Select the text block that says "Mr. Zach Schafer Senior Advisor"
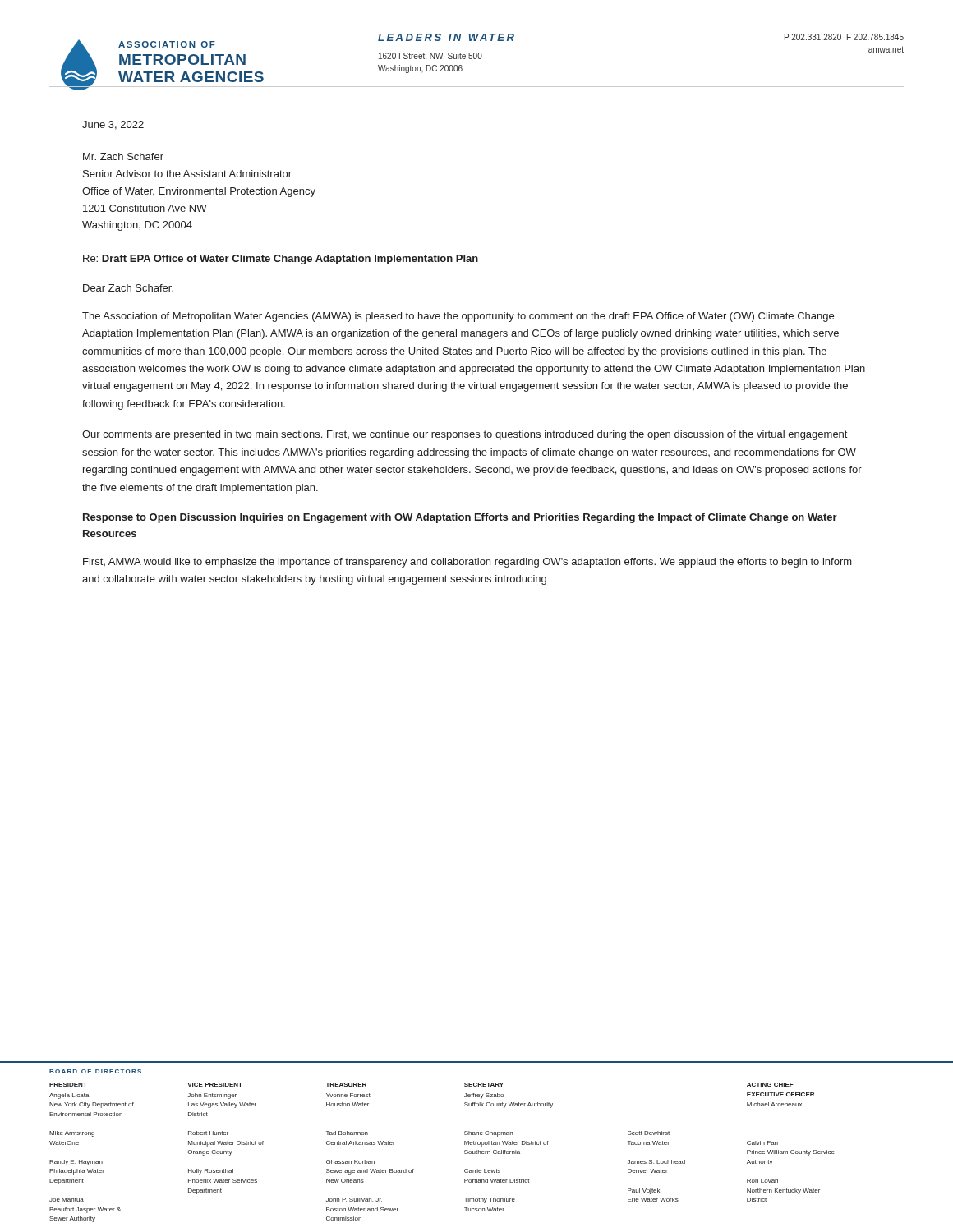 pyautogui.click(x=199, y=191)
